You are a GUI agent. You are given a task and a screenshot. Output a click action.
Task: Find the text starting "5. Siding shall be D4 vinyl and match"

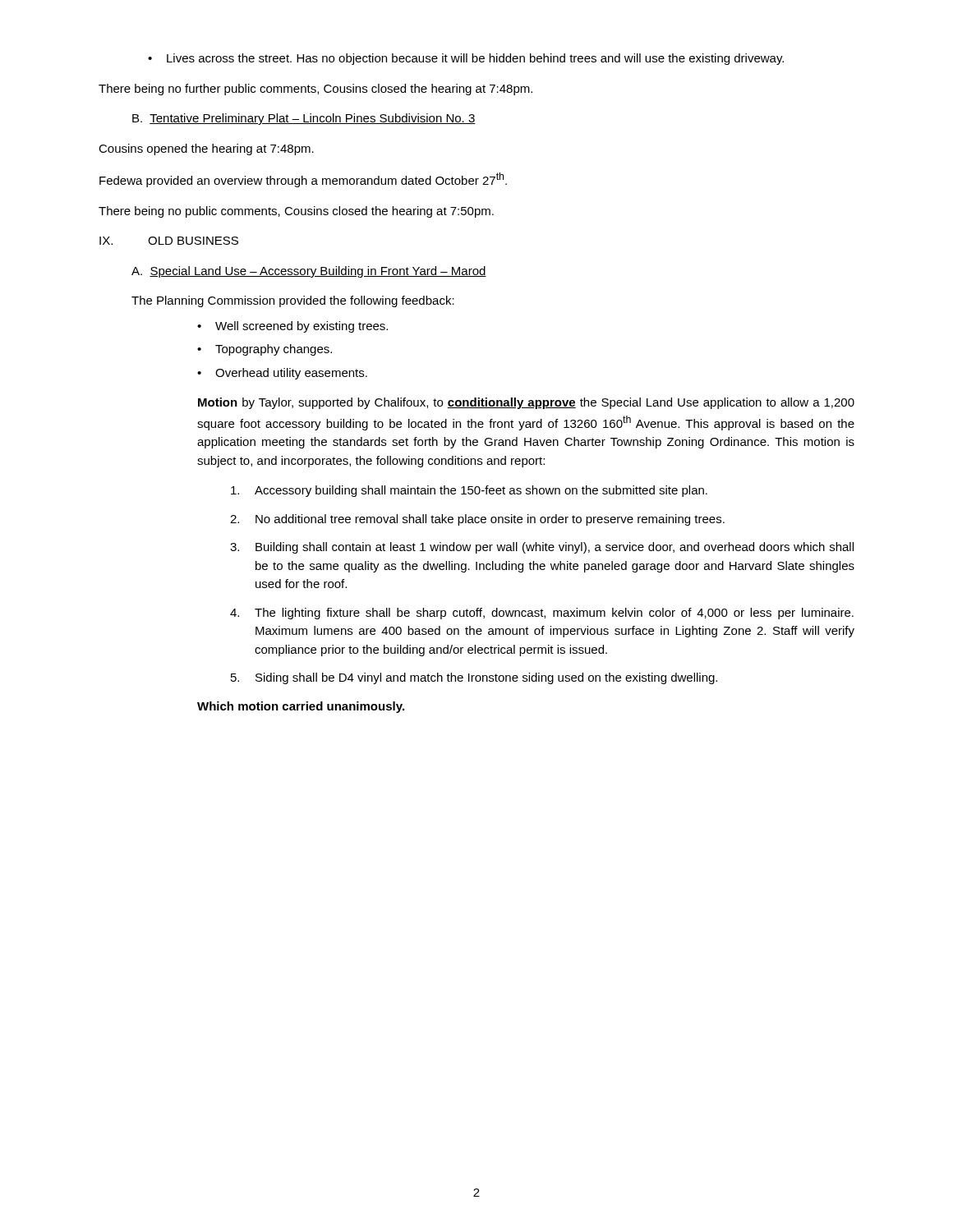point(542,678)
